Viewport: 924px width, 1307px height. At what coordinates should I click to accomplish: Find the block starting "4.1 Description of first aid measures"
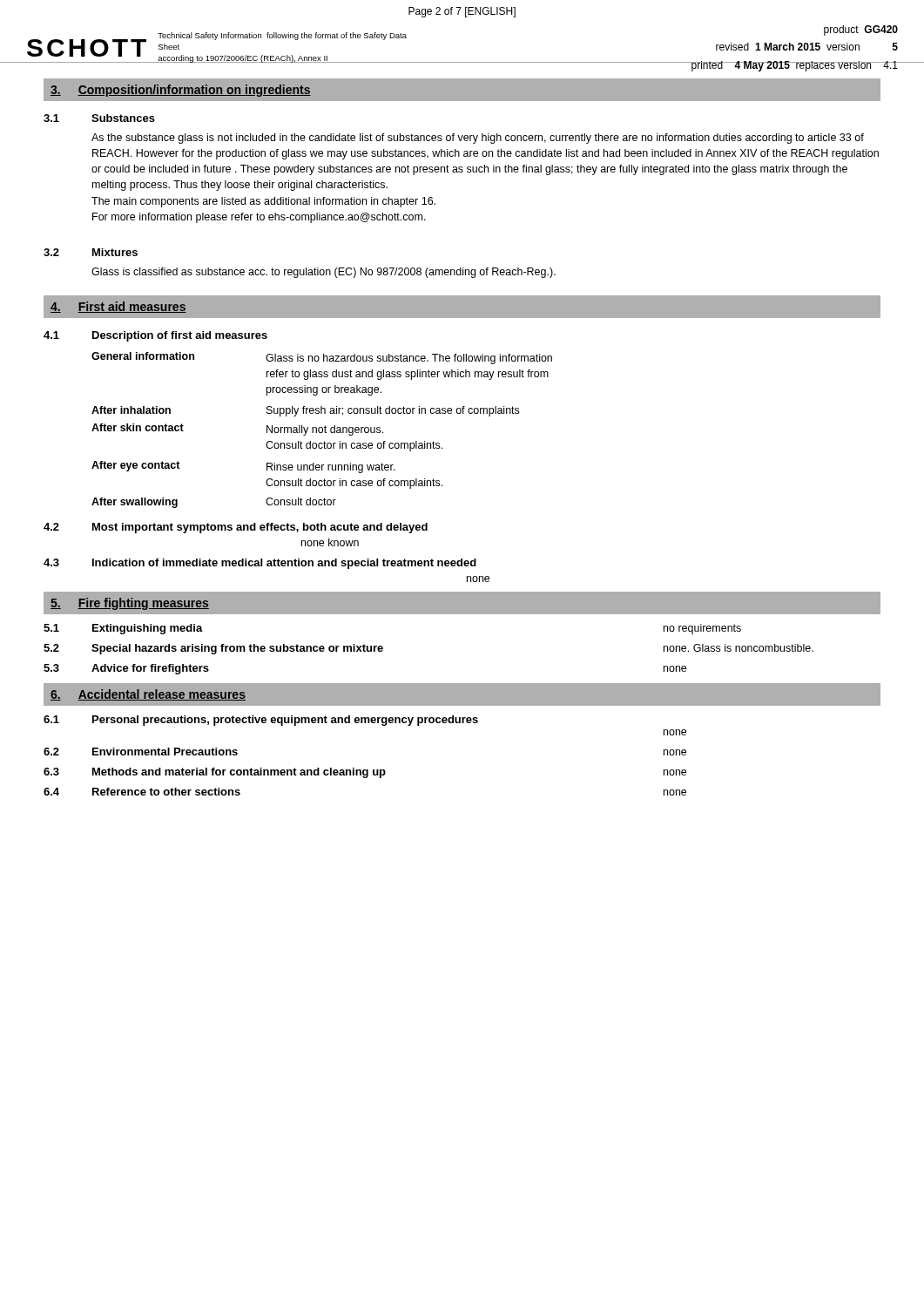(x=156, y=335)
